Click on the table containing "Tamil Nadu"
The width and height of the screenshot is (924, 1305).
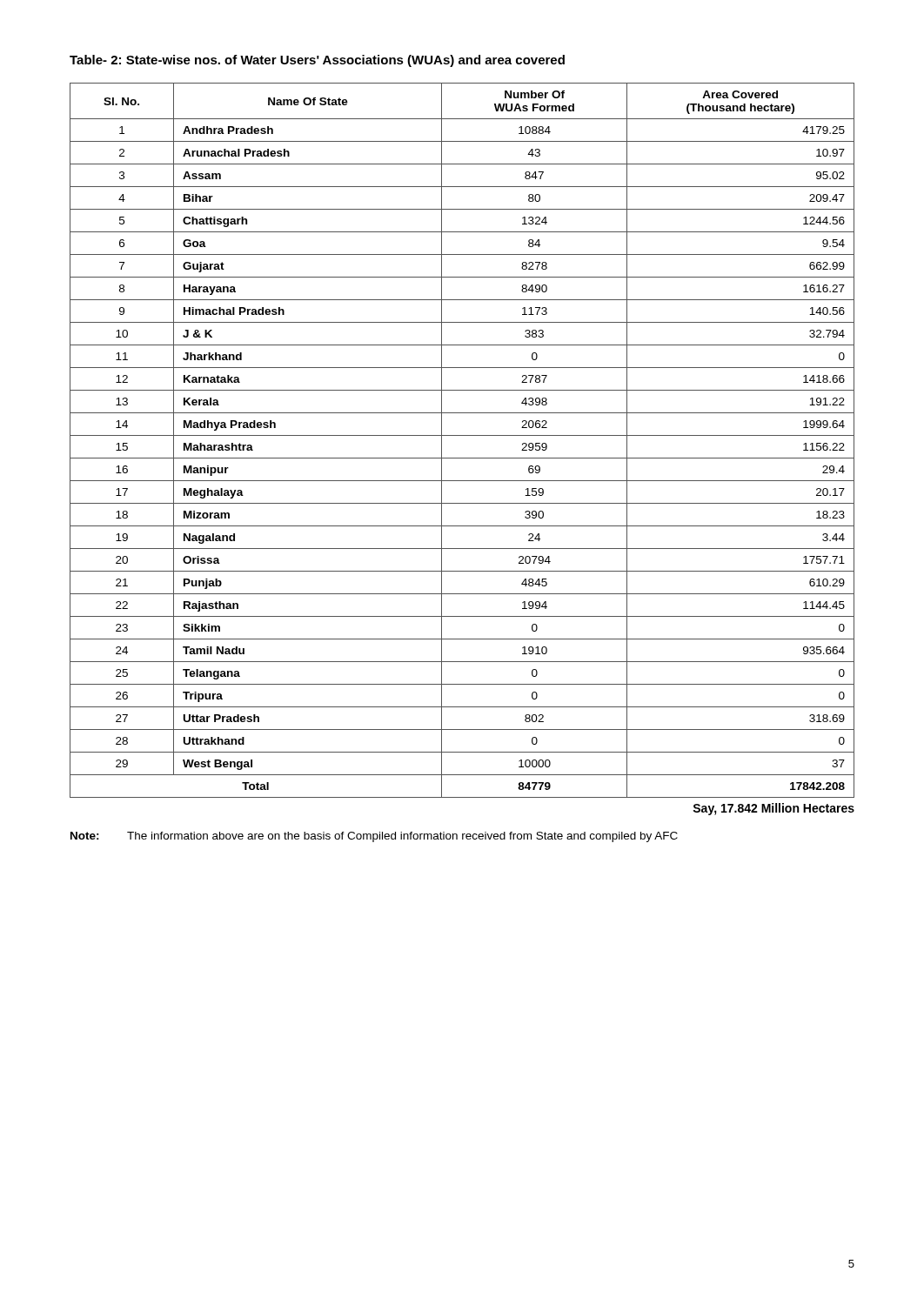[x=462, y=440]
